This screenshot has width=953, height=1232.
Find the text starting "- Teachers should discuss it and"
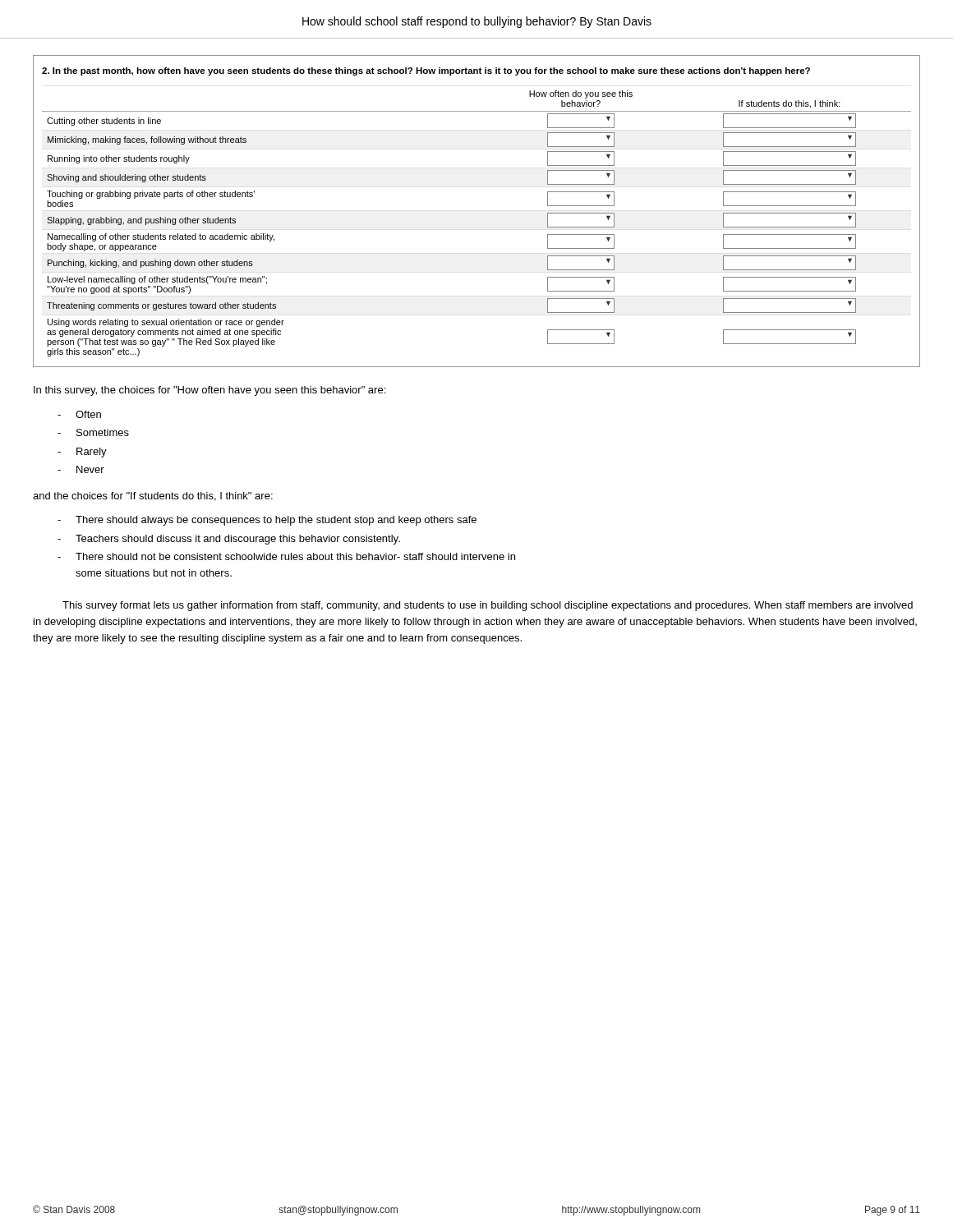(217, 538)
